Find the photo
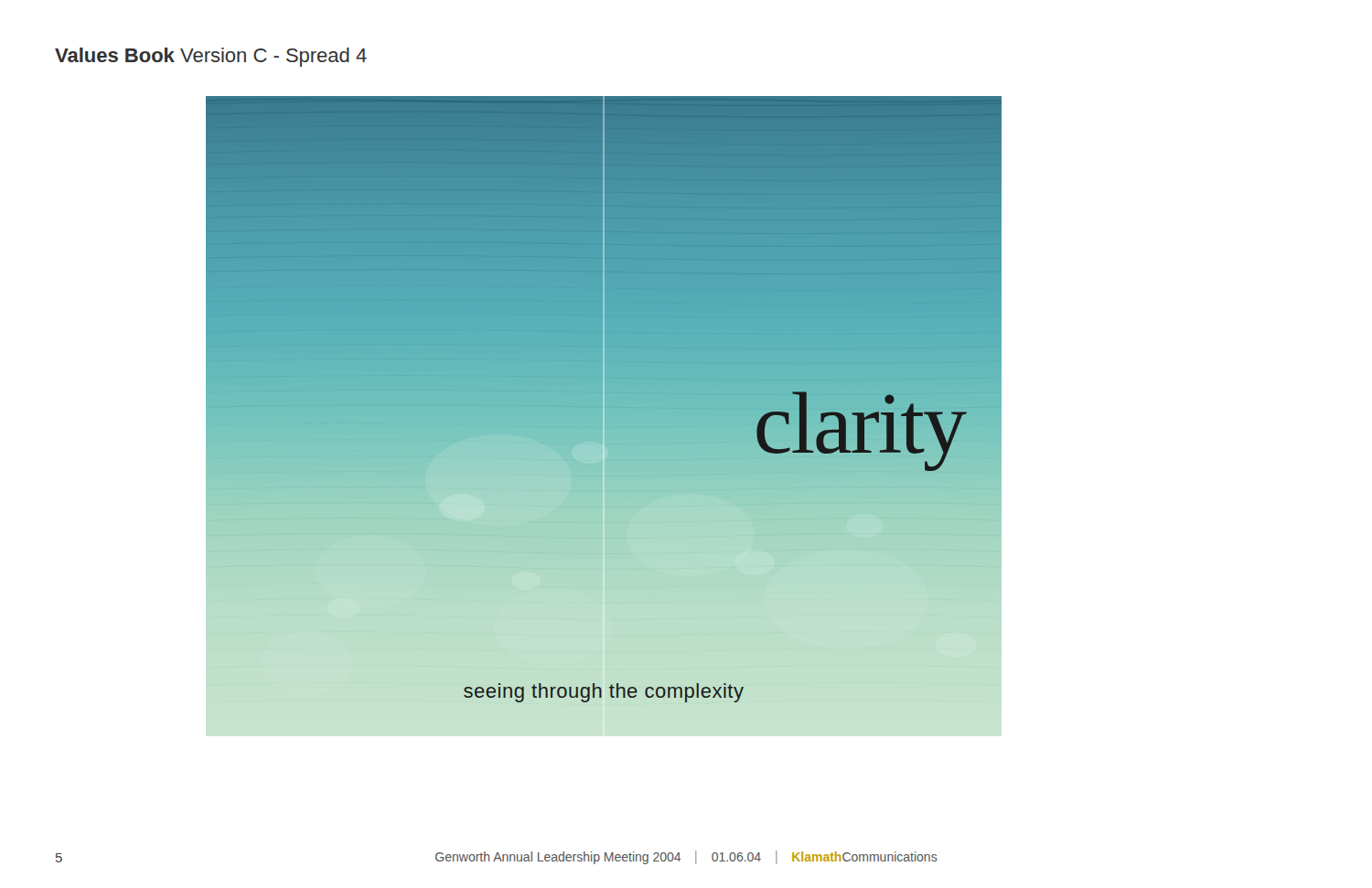The image size is (1372, 888). click(x=604, y=416)
